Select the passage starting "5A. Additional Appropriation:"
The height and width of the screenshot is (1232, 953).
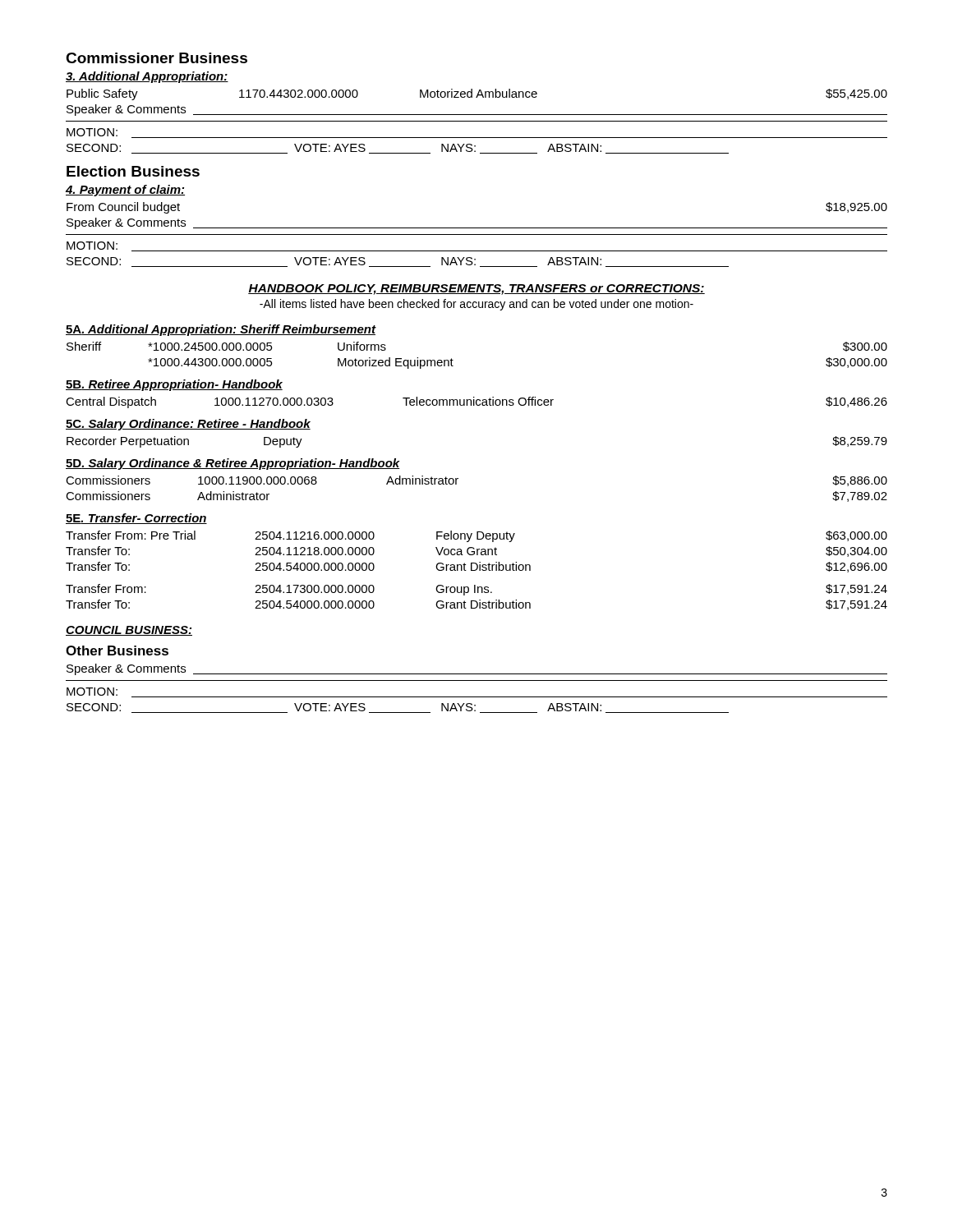(221, 329)
